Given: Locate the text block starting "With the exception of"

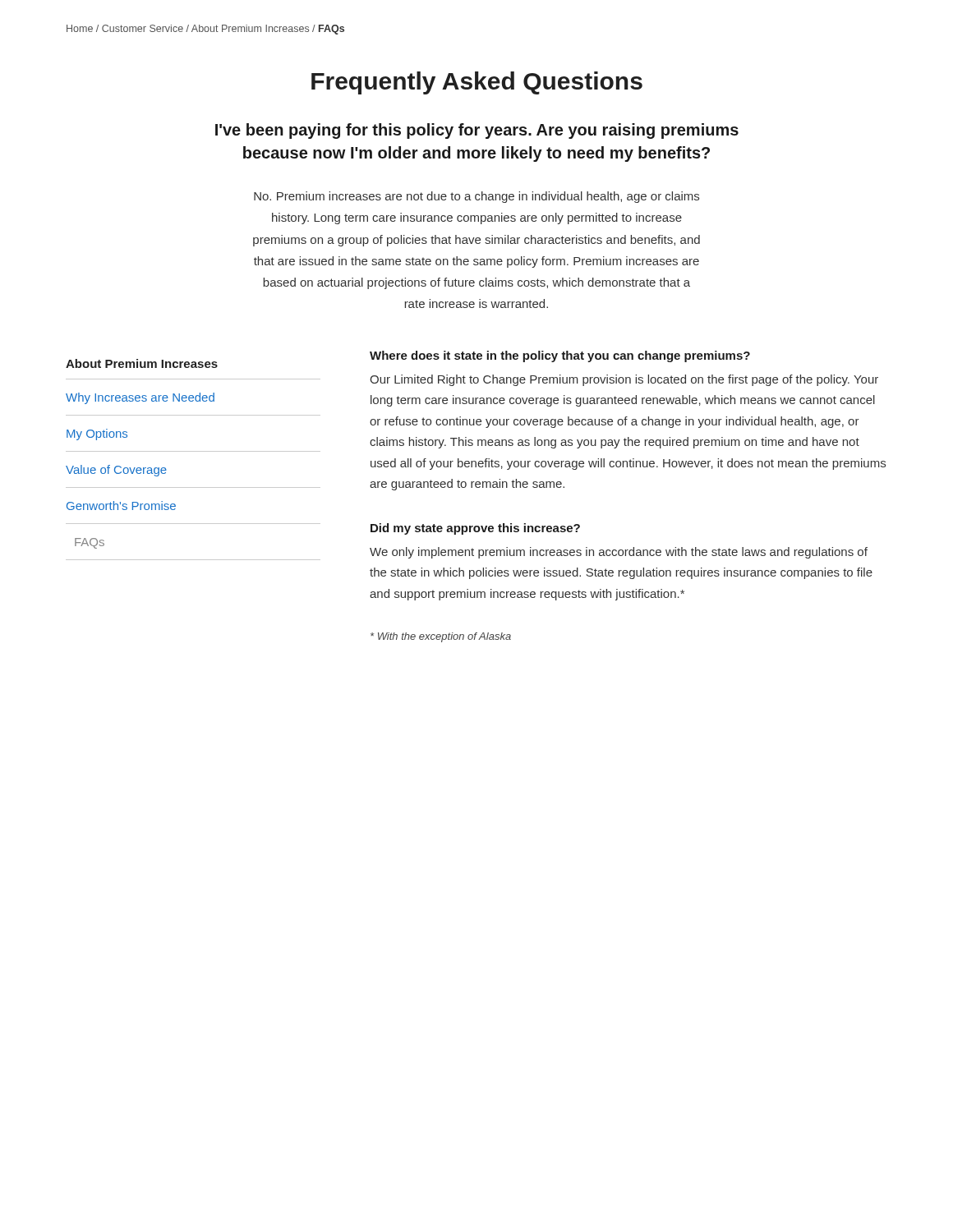Looking at the screenshot, I should 440,636.
